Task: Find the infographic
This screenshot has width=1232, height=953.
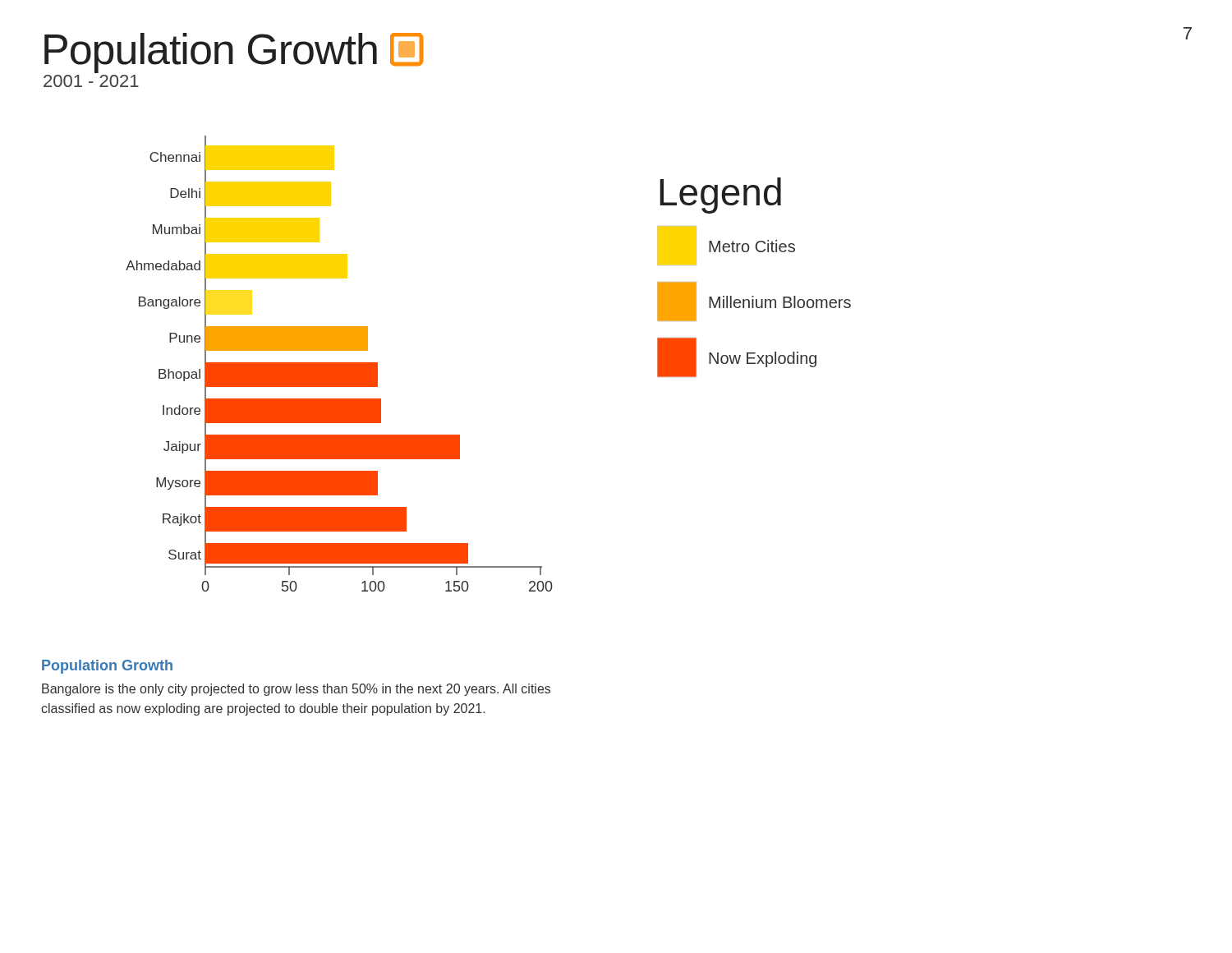Action: click(788, 277)
